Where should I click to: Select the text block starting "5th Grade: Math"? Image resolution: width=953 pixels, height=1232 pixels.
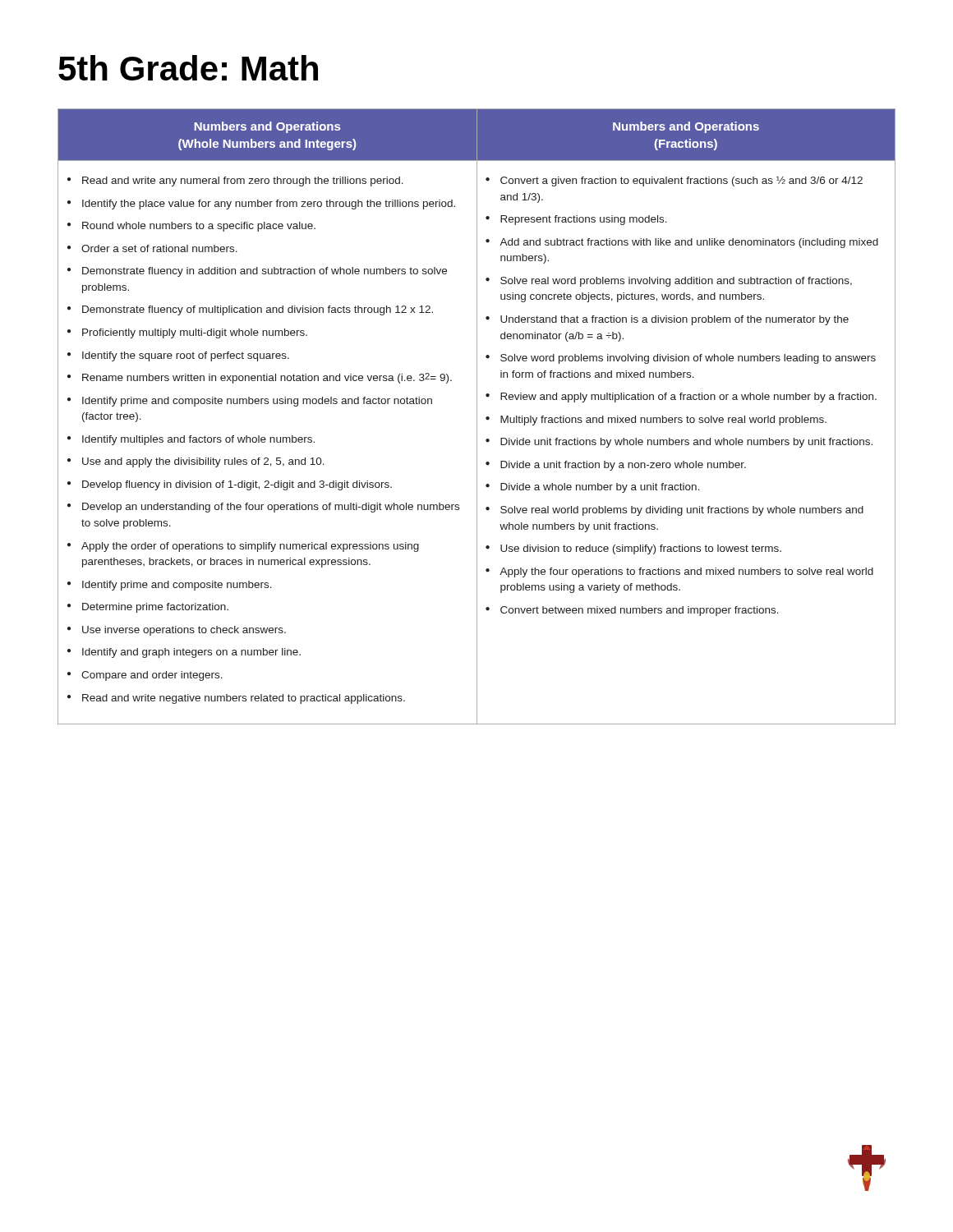click(189, 69)
